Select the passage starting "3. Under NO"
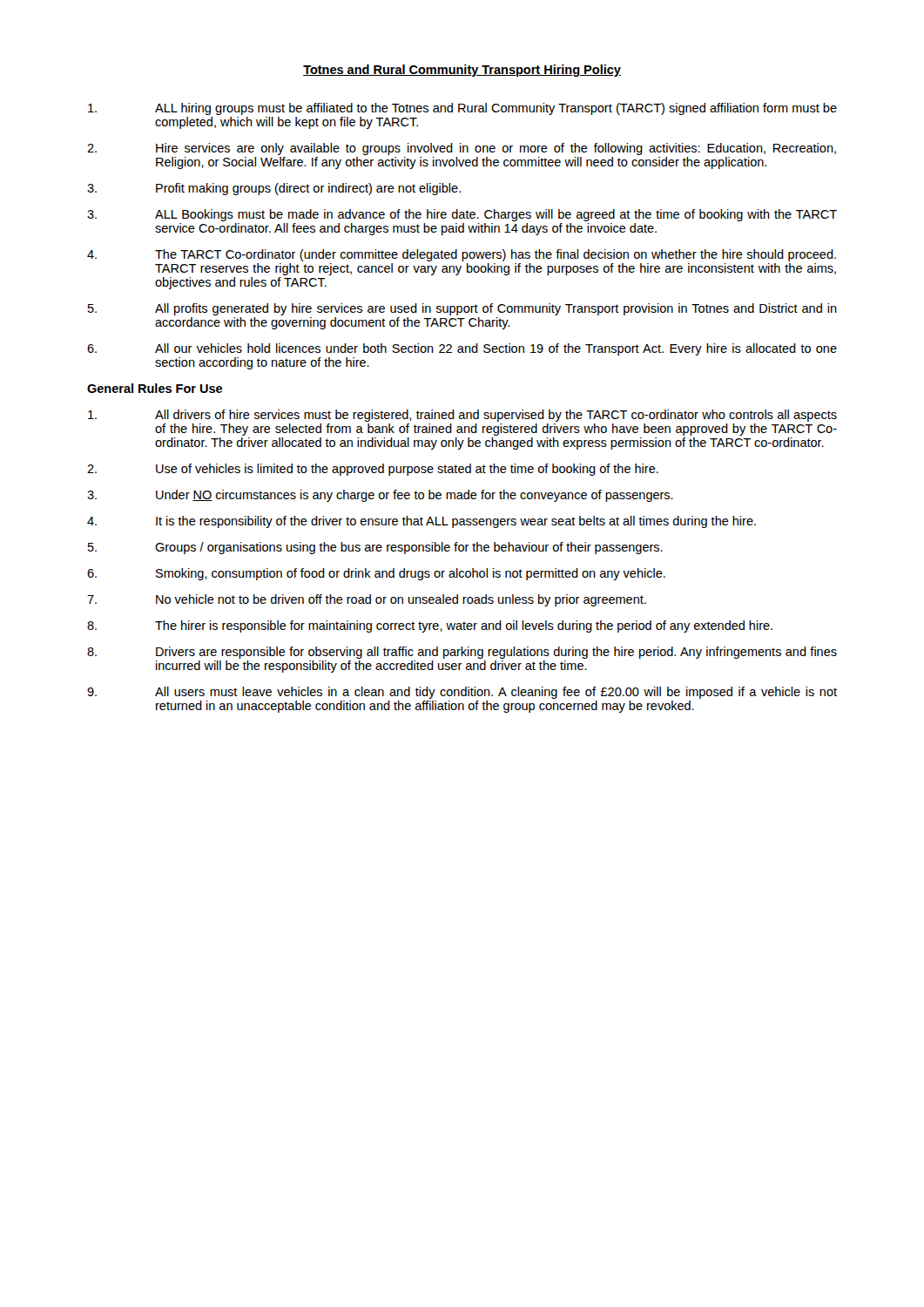The image size is (924, 1307). tap(462, 495)
